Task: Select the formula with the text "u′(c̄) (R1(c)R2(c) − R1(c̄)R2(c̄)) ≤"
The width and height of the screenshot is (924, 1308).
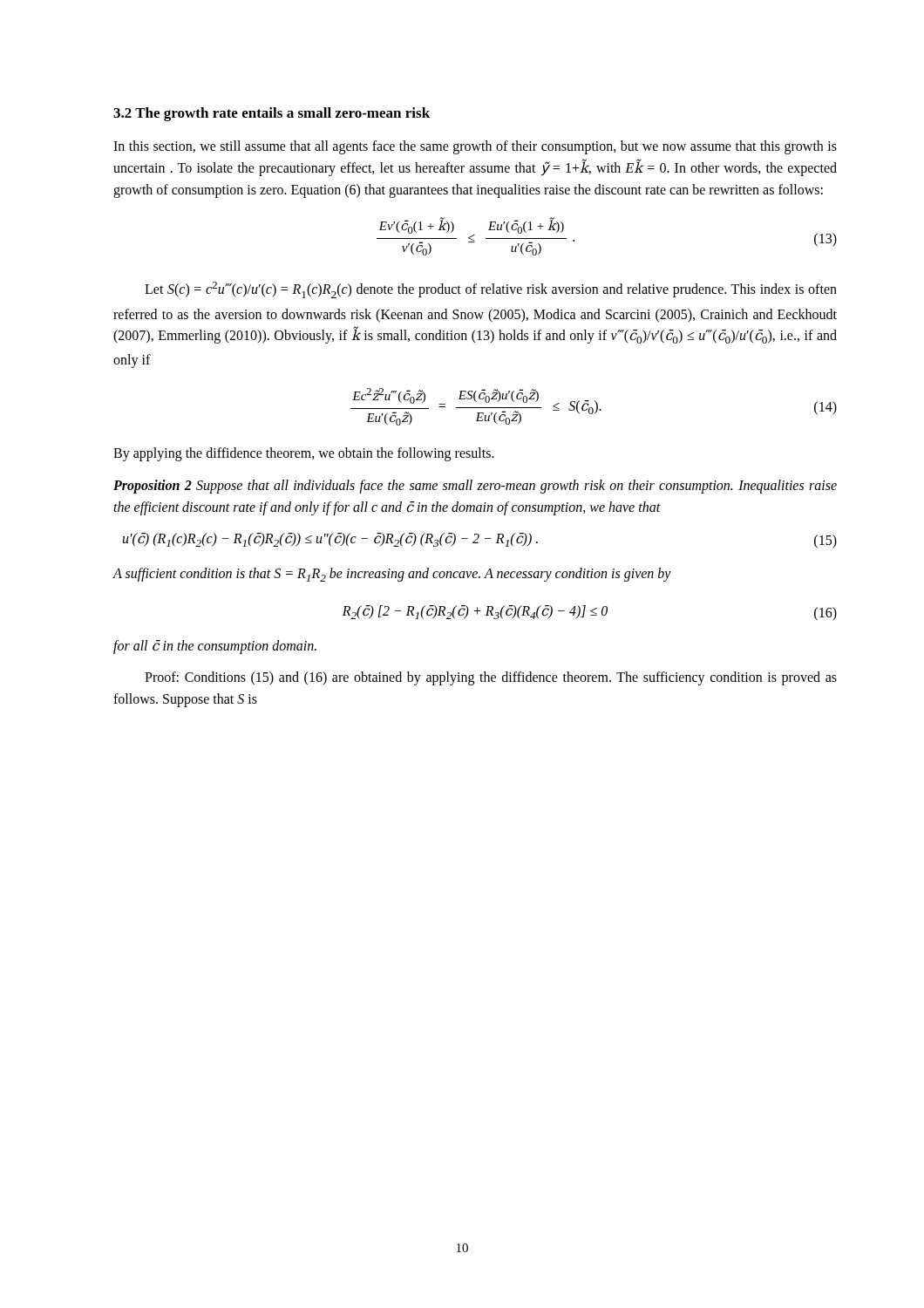Action: (x=475, y=541)
